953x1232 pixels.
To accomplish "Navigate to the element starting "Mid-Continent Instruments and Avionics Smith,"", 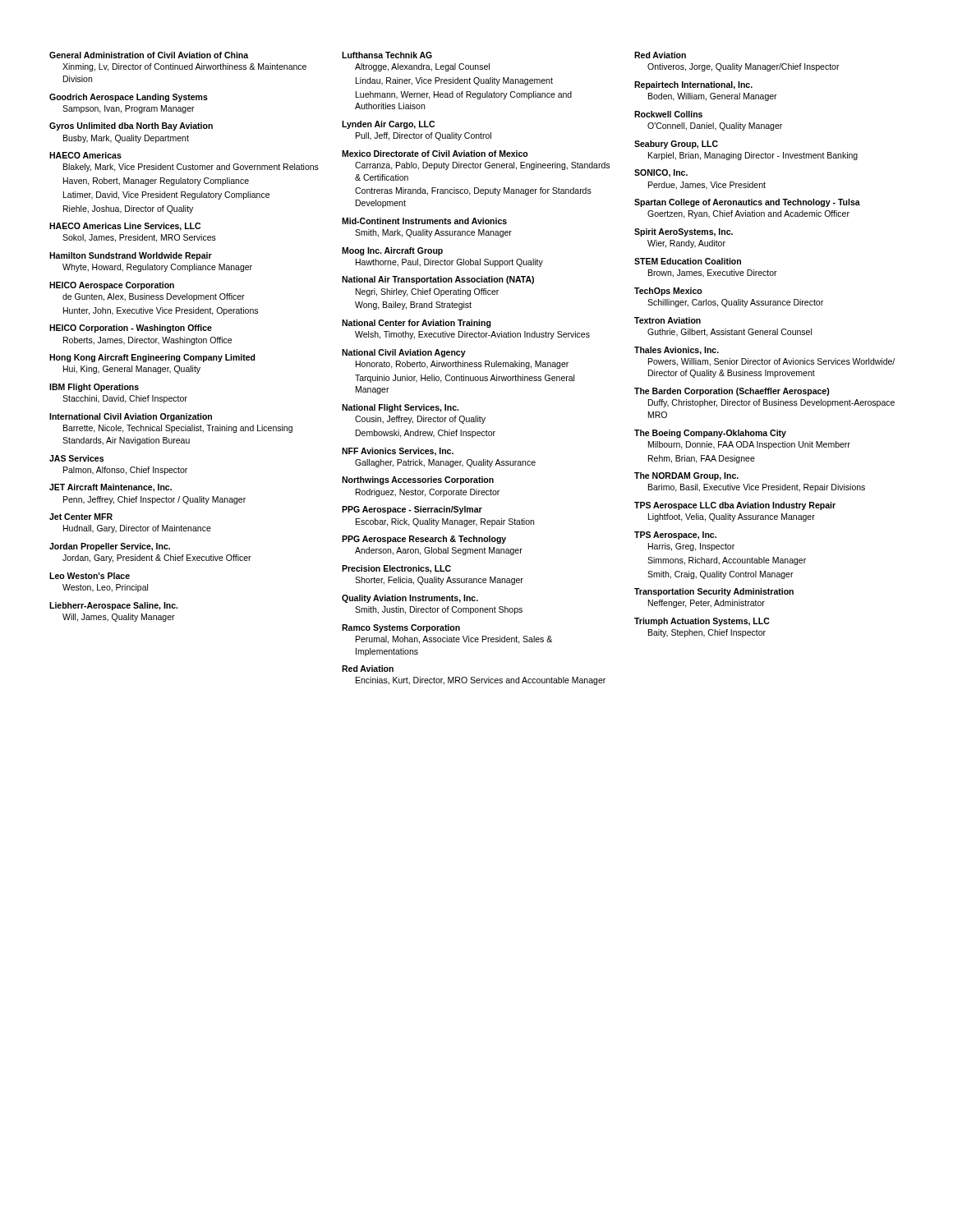I will [476, 227].
